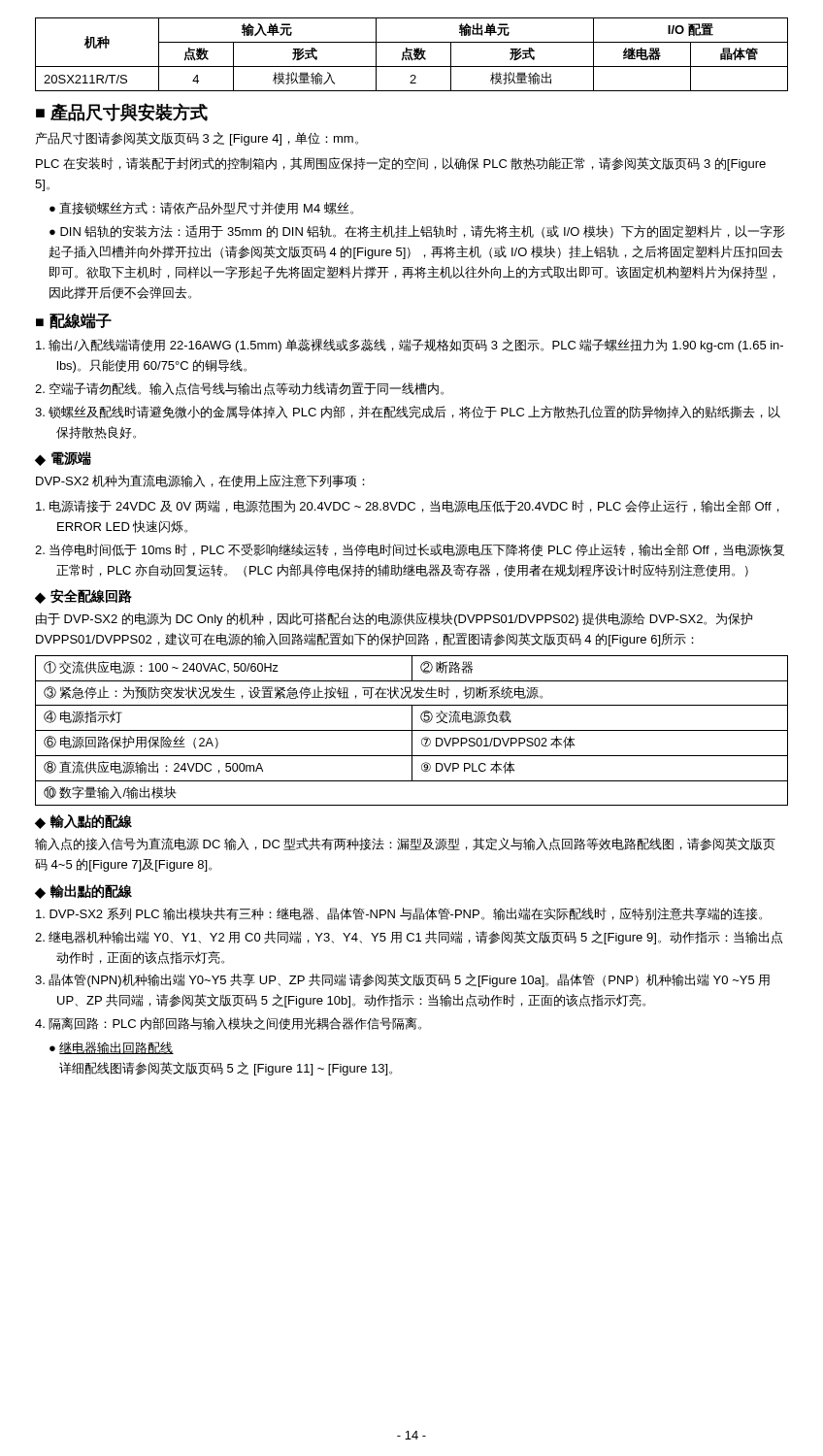Click on the block starting "输入点的接入信号为直流电源 DC 输入，DC 型式共有两种接法：漏型及源型，其定义与输入点回路等效电路配线图，请参阅英文版页码 4~5"

point(405,855)
